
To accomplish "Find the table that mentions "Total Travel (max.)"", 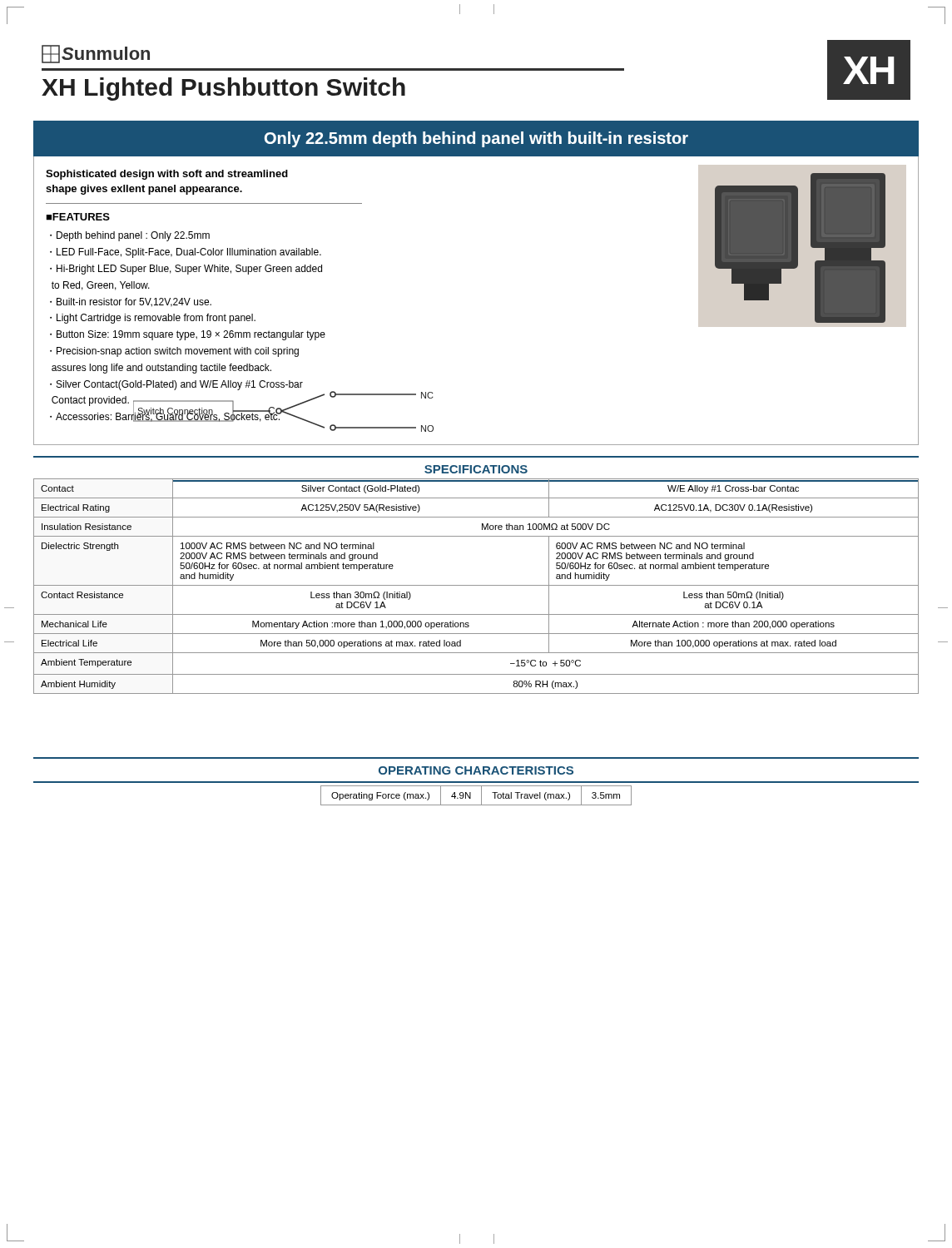I will 476,795.
